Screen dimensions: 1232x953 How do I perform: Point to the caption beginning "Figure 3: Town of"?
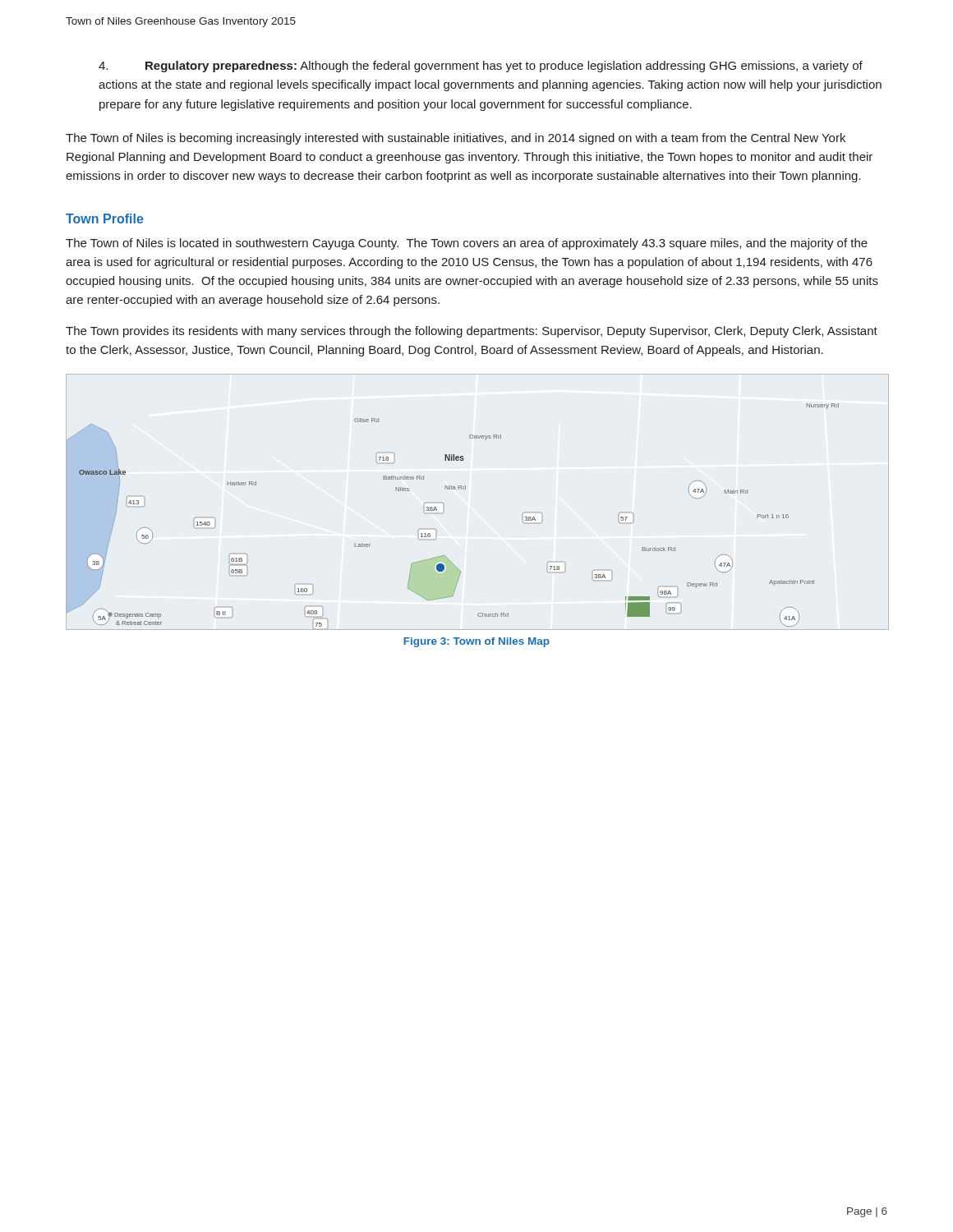(476, 641)
